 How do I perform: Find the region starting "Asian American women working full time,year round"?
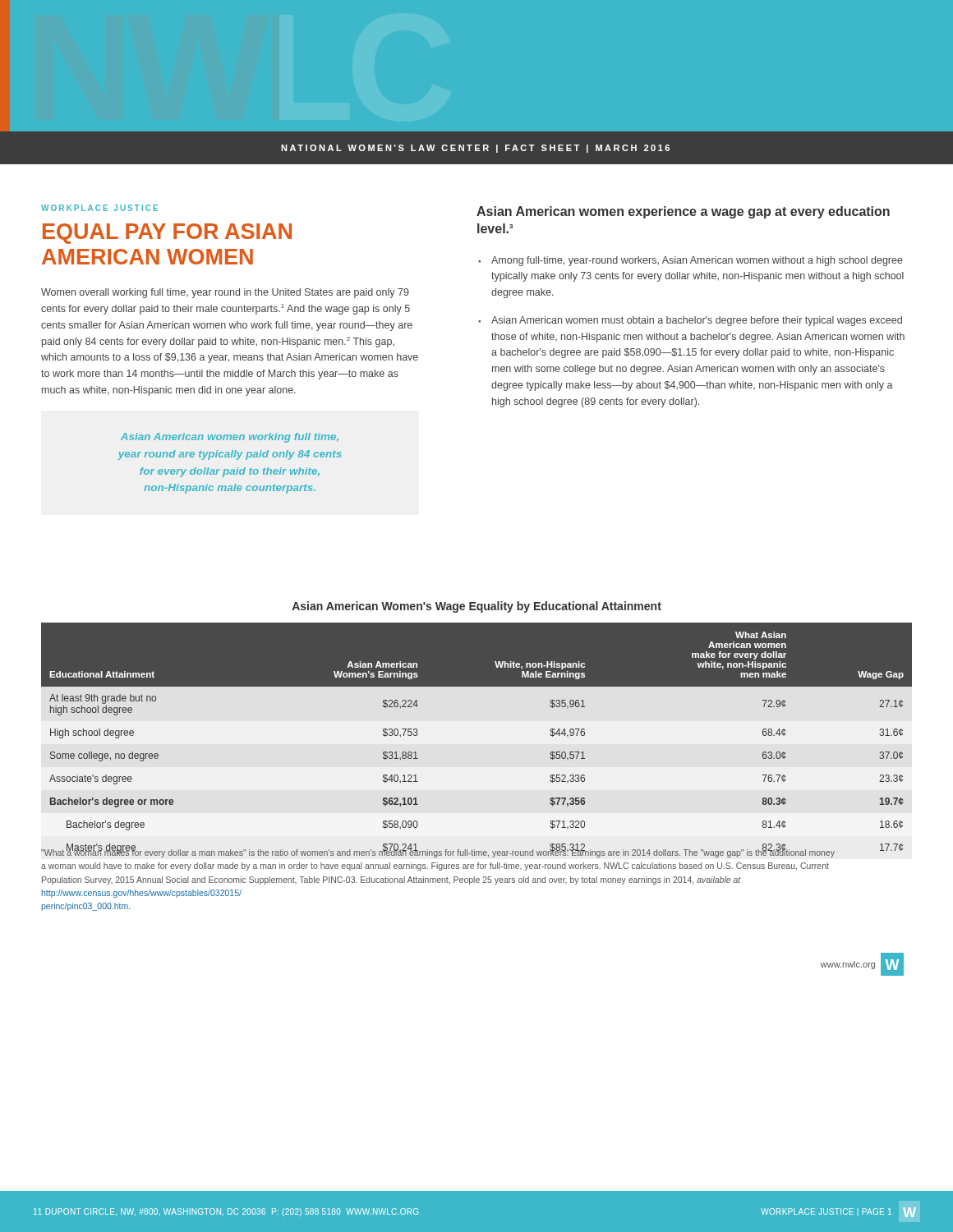tap(230, 463)
